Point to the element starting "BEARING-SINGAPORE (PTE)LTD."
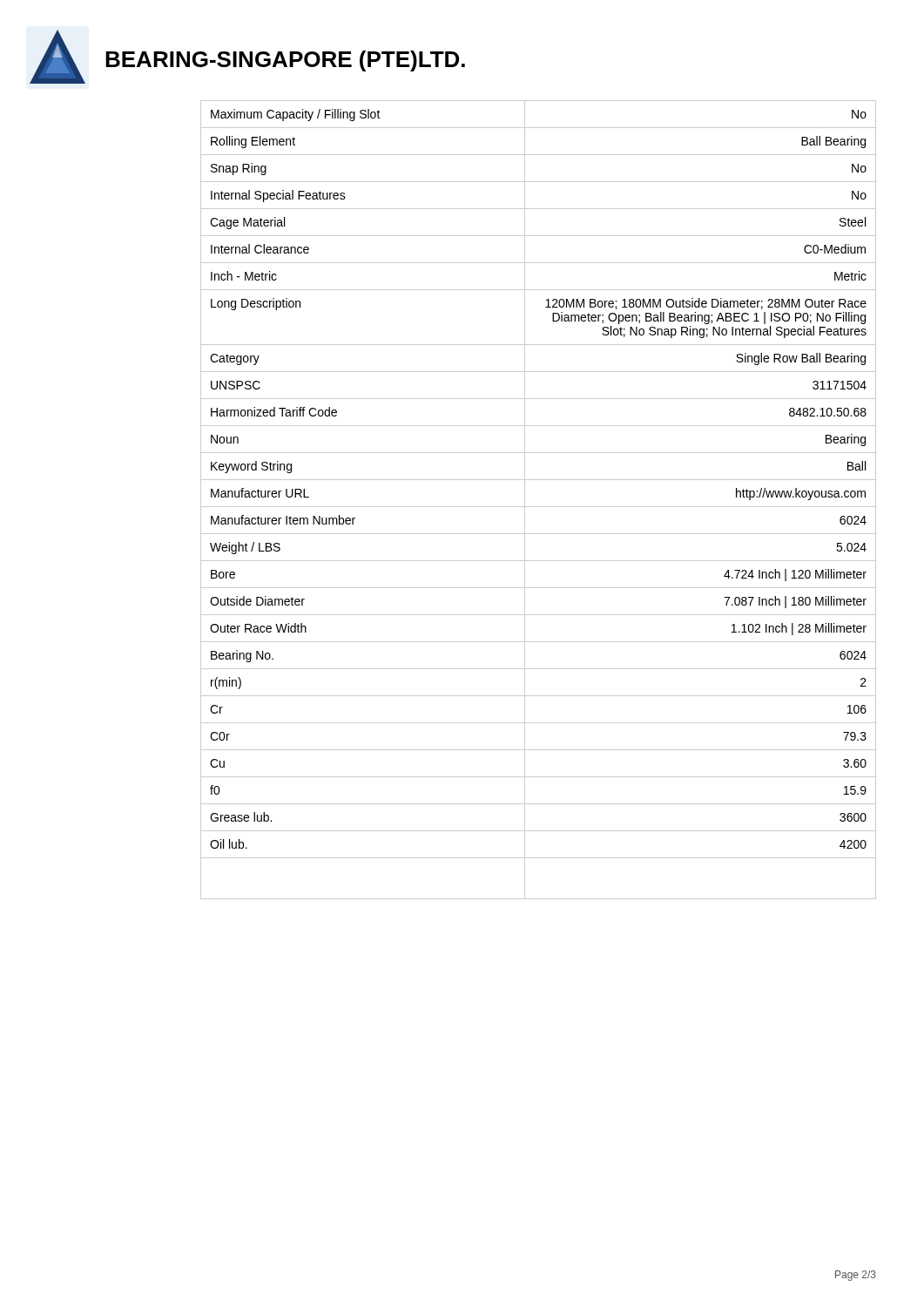924x1307 pixels. tap(285, 59)
